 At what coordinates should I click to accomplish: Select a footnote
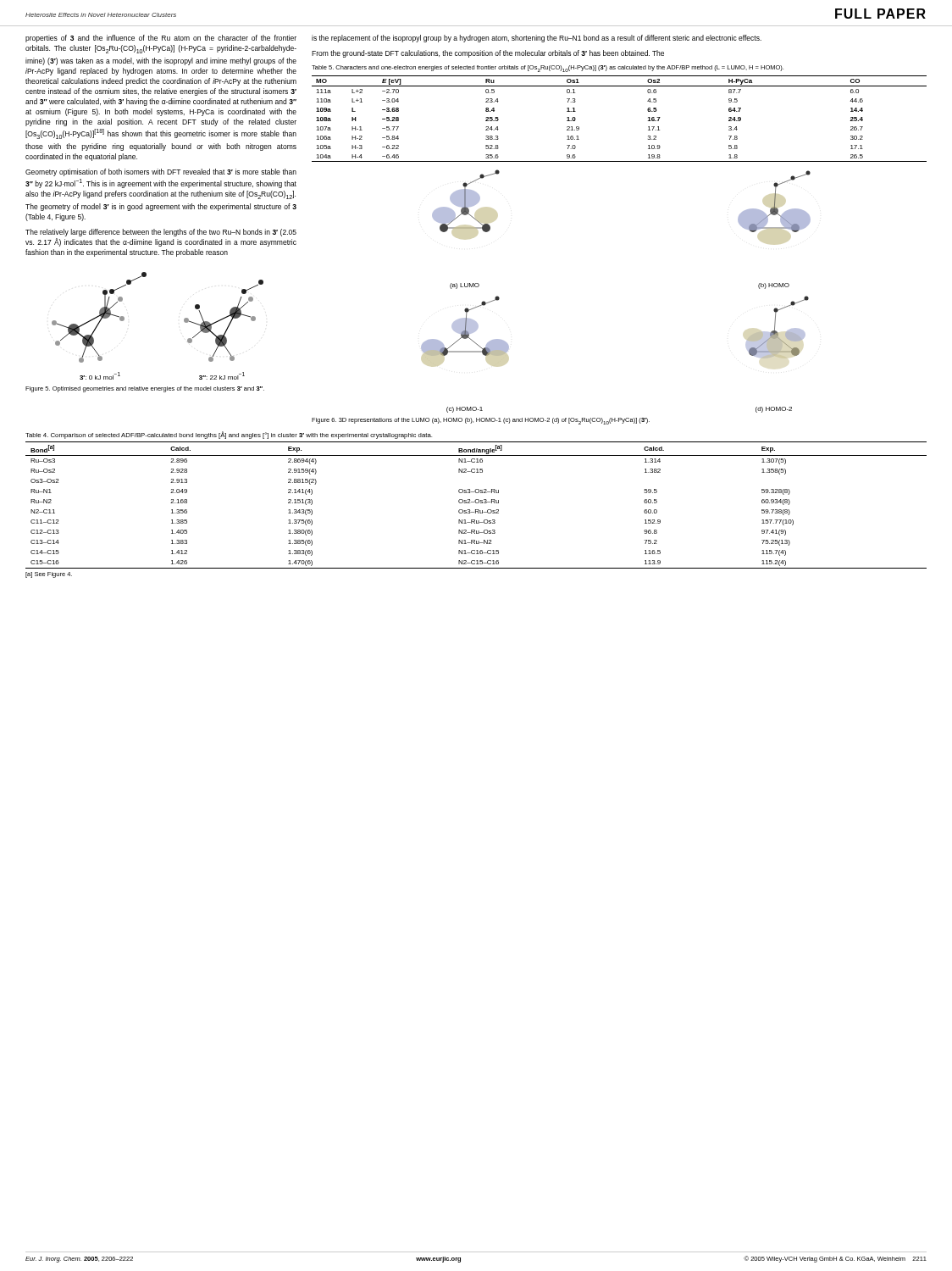49,574
